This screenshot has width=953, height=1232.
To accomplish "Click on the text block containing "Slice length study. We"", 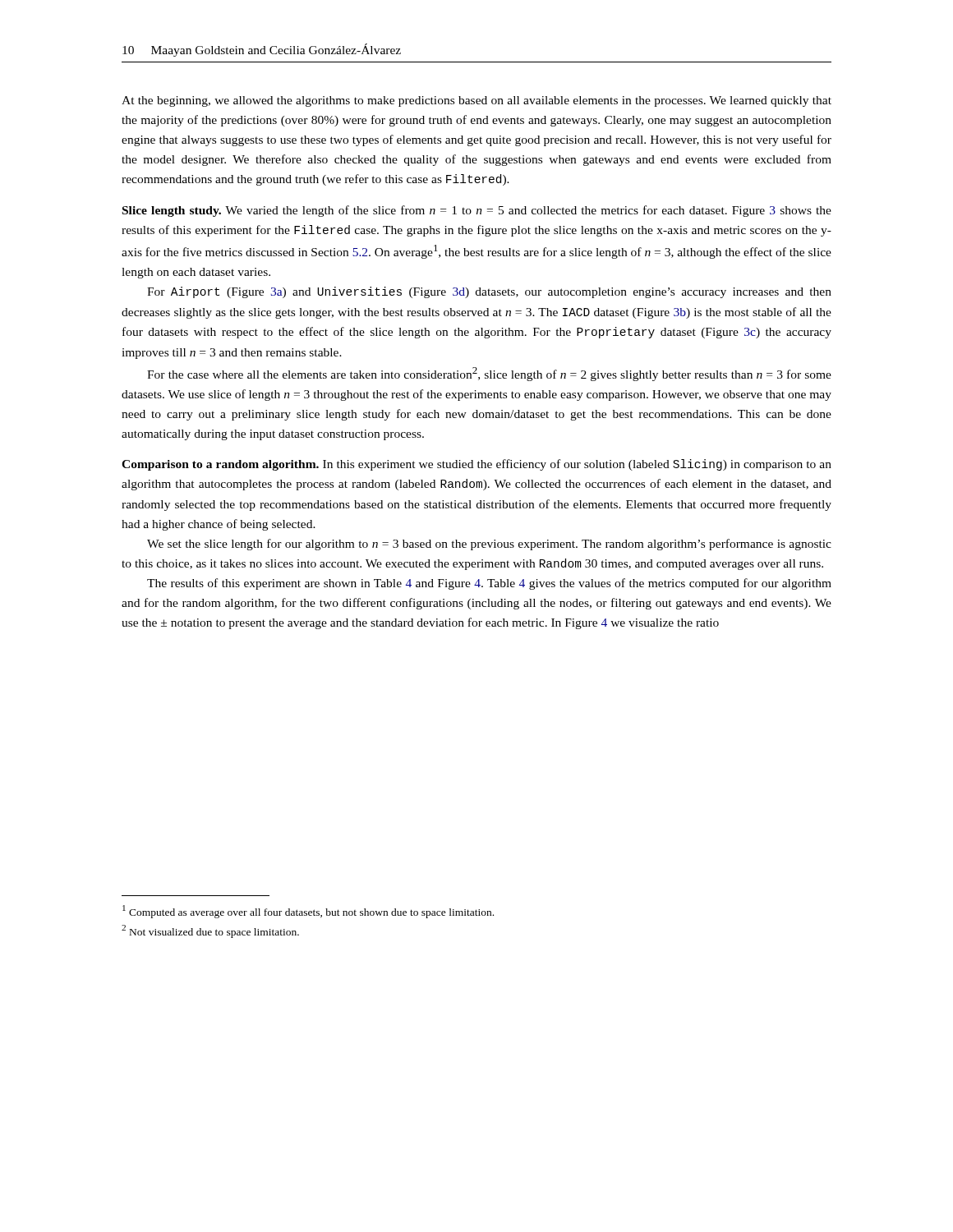I will 476,322.
